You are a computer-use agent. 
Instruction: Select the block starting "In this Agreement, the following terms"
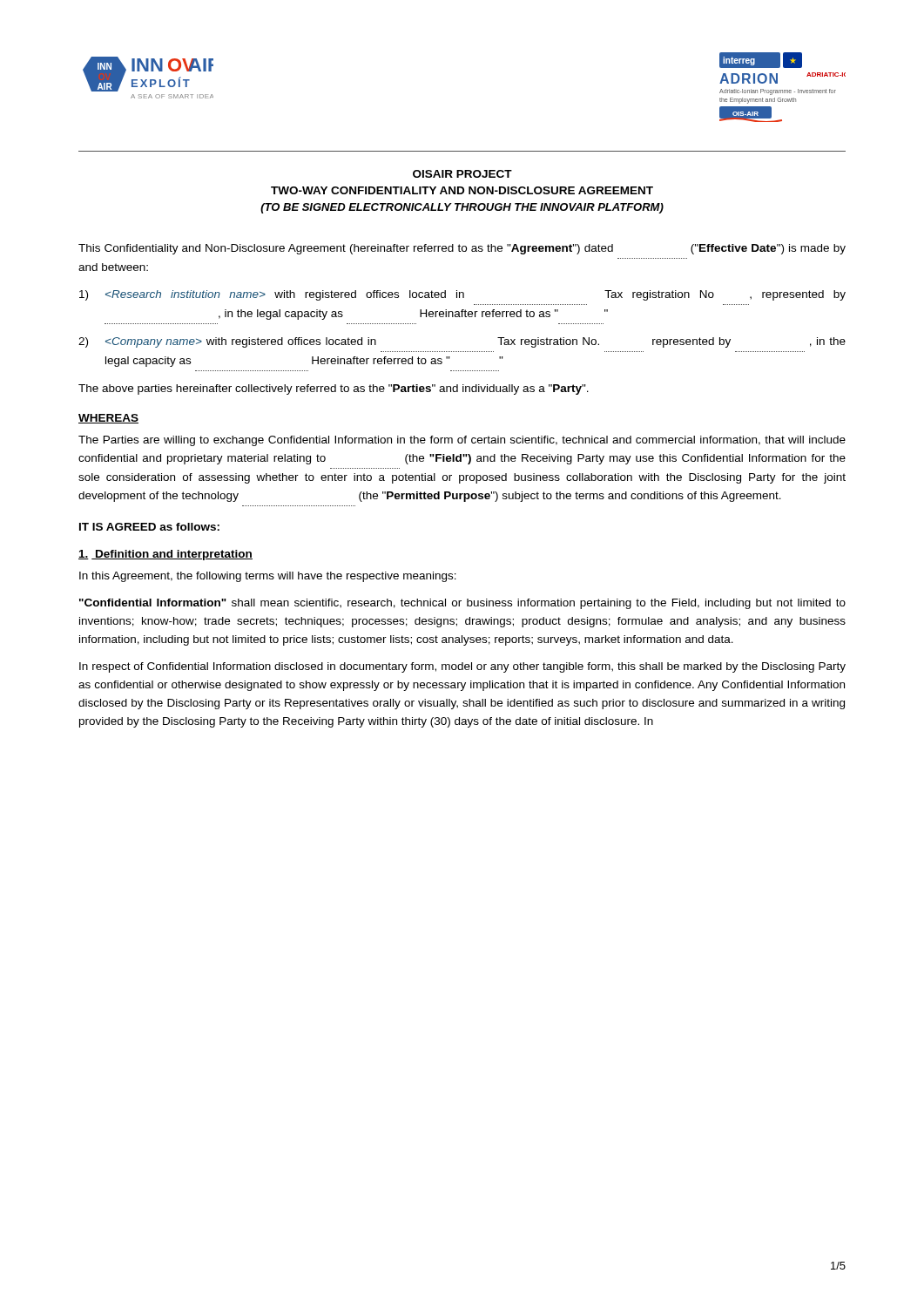click(268, 576)
